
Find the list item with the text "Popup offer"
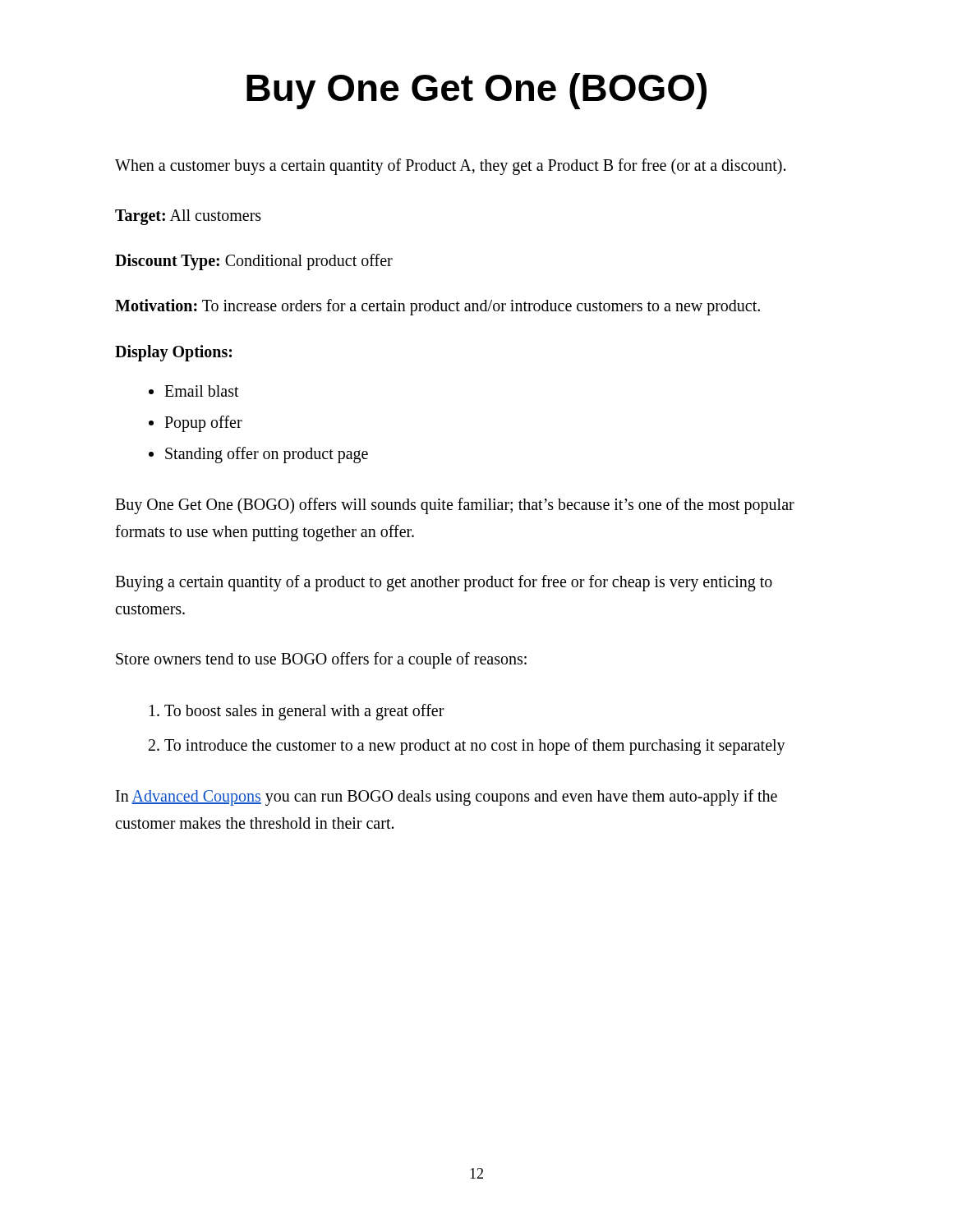click(x=203, y=422)
